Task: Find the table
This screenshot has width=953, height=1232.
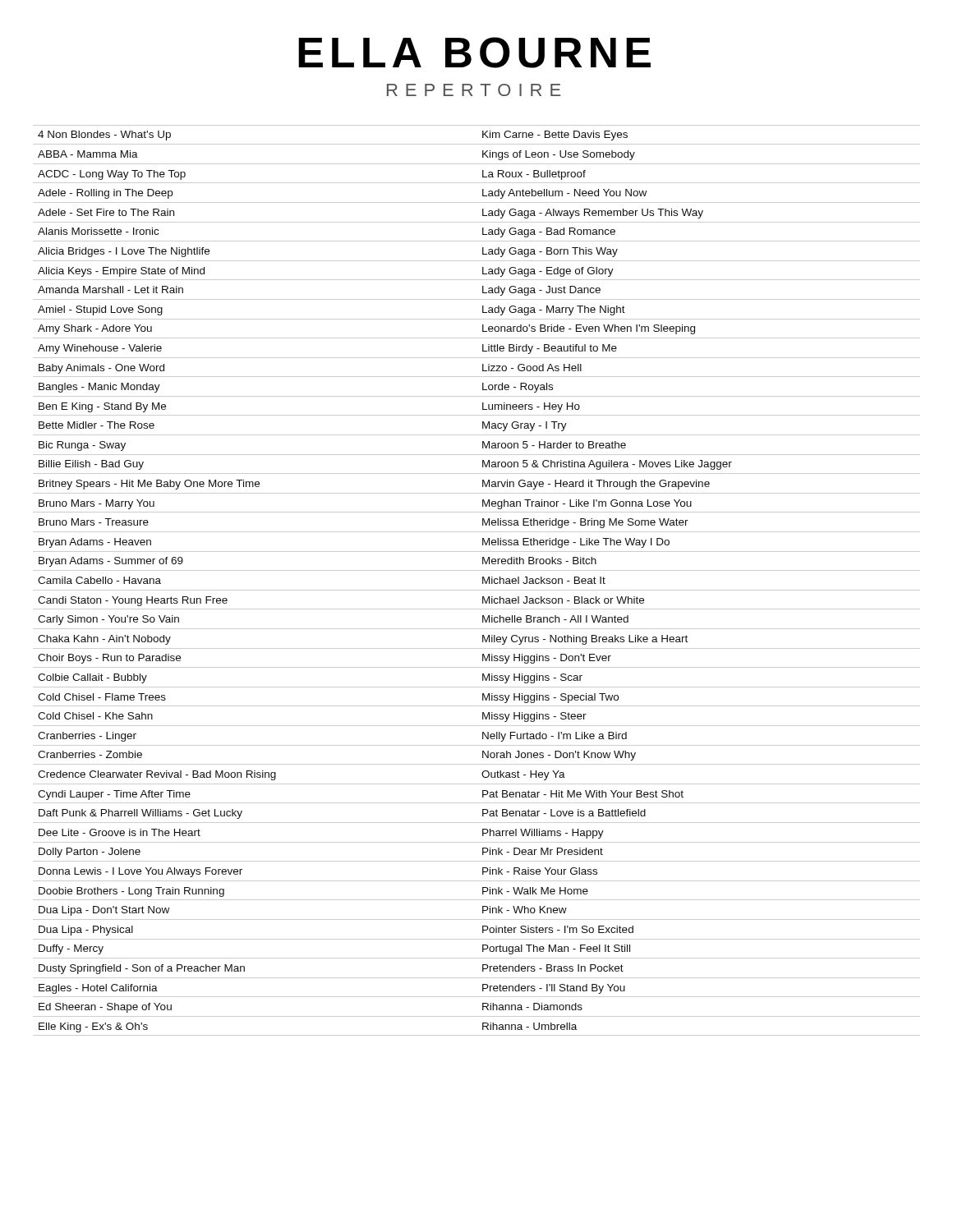Action: 476,580
